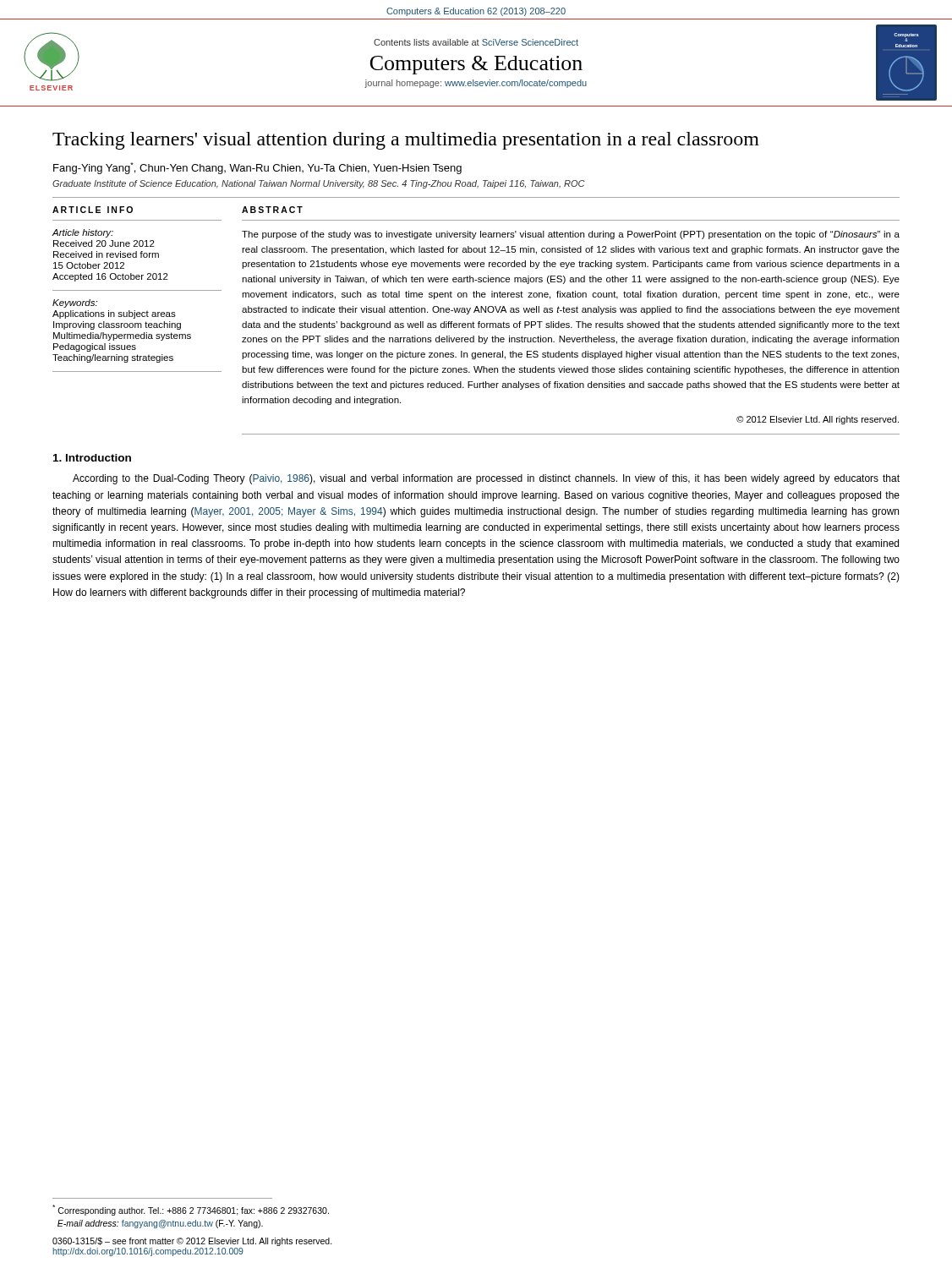Locate the element starting "Fang-Ying Yang*, Chun-Yen Chang, Wan-Ru Chien, Yu-Ta Chien,"

[257, 168]
